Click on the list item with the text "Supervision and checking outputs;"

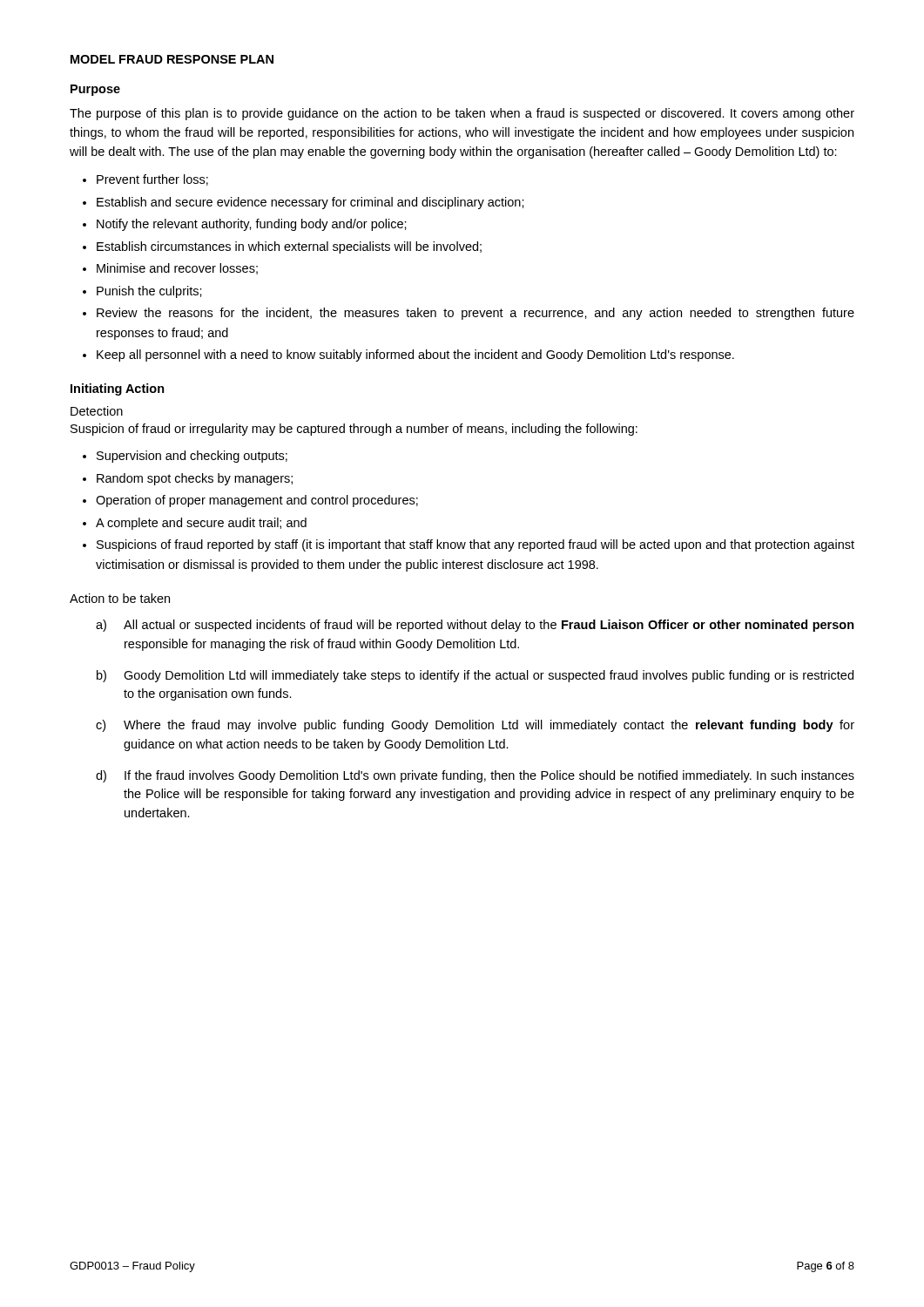(192, 456)
